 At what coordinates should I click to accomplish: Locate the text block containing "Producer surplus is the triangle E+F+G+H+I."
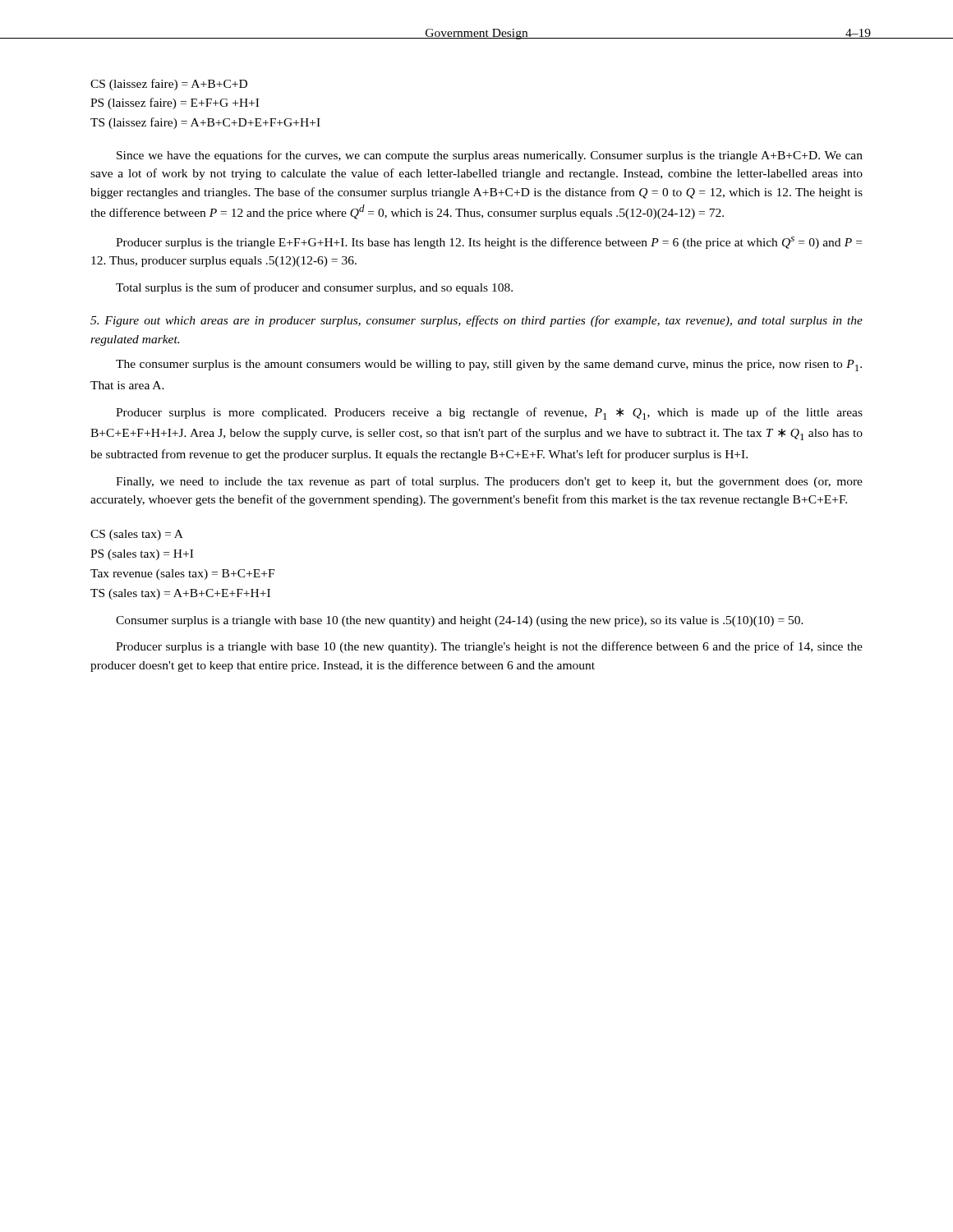(x=476, y=249)
